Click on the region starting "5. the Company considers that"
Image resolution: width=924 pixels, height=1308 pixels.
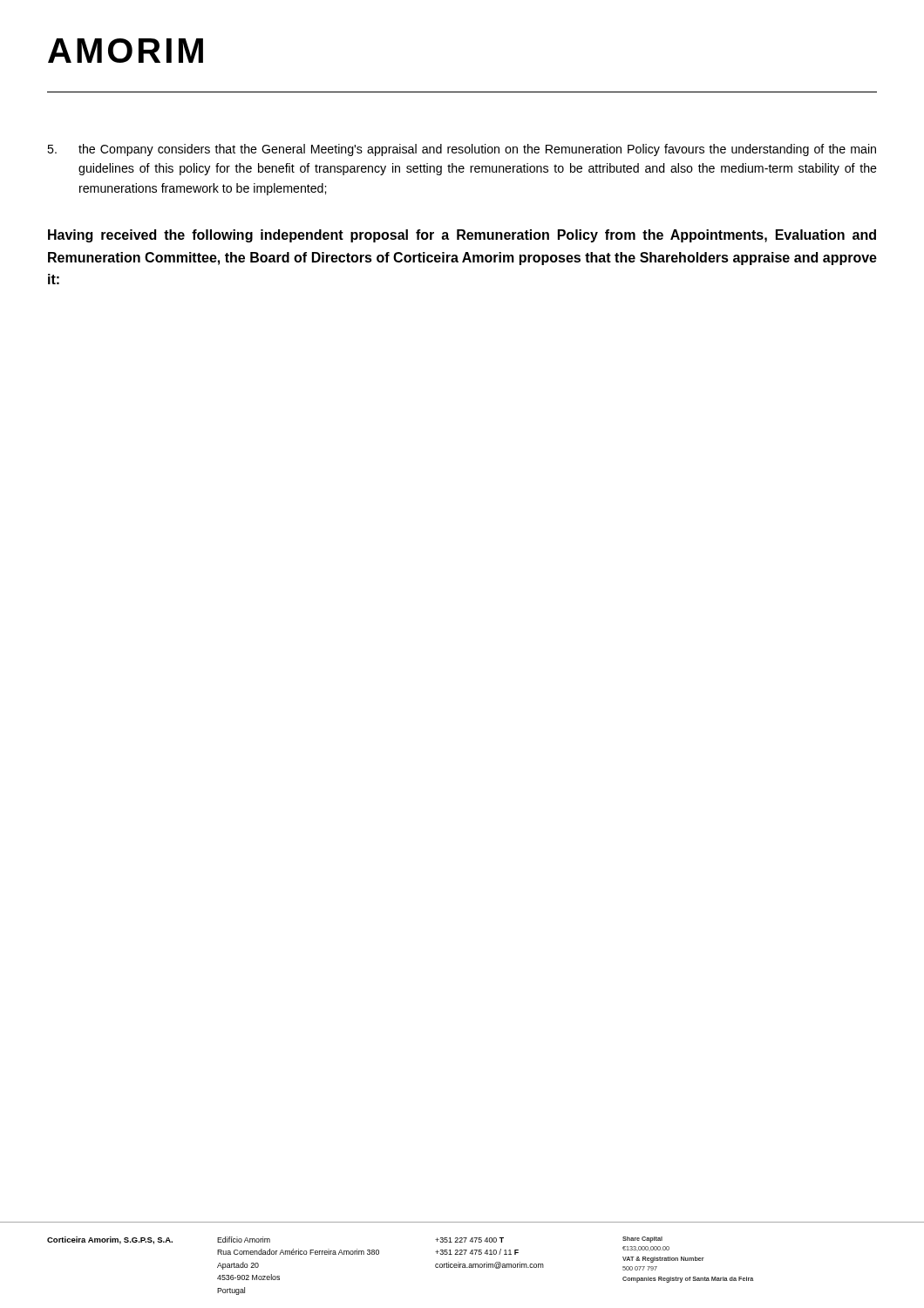[462, 169]
